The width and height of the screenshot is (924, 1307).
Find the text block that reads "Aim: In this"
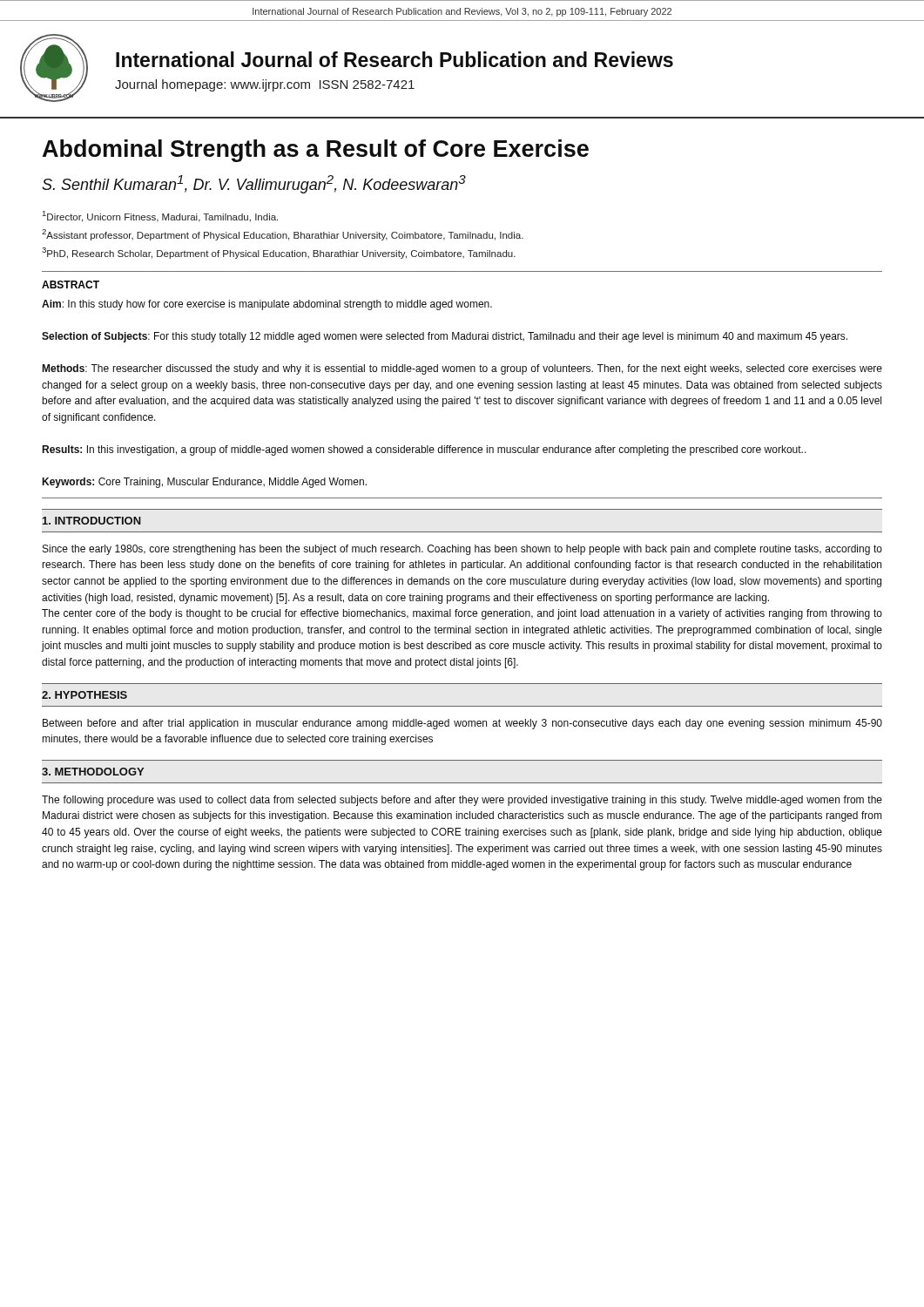(x=462, y=393)
